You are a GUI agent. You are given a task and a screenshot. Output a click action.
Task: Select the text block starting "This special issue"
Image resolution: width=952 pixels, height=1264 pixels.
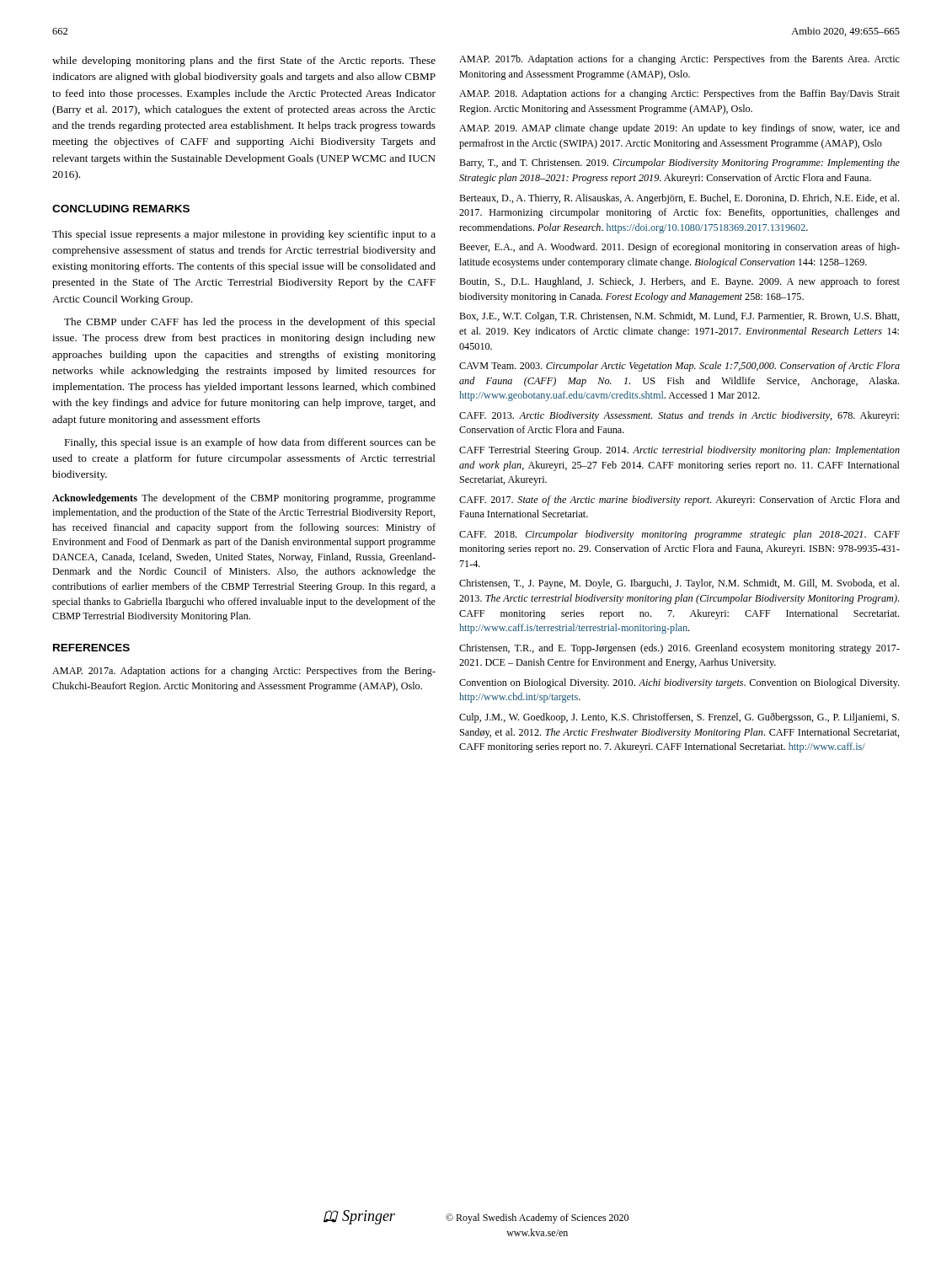(244, 266)
